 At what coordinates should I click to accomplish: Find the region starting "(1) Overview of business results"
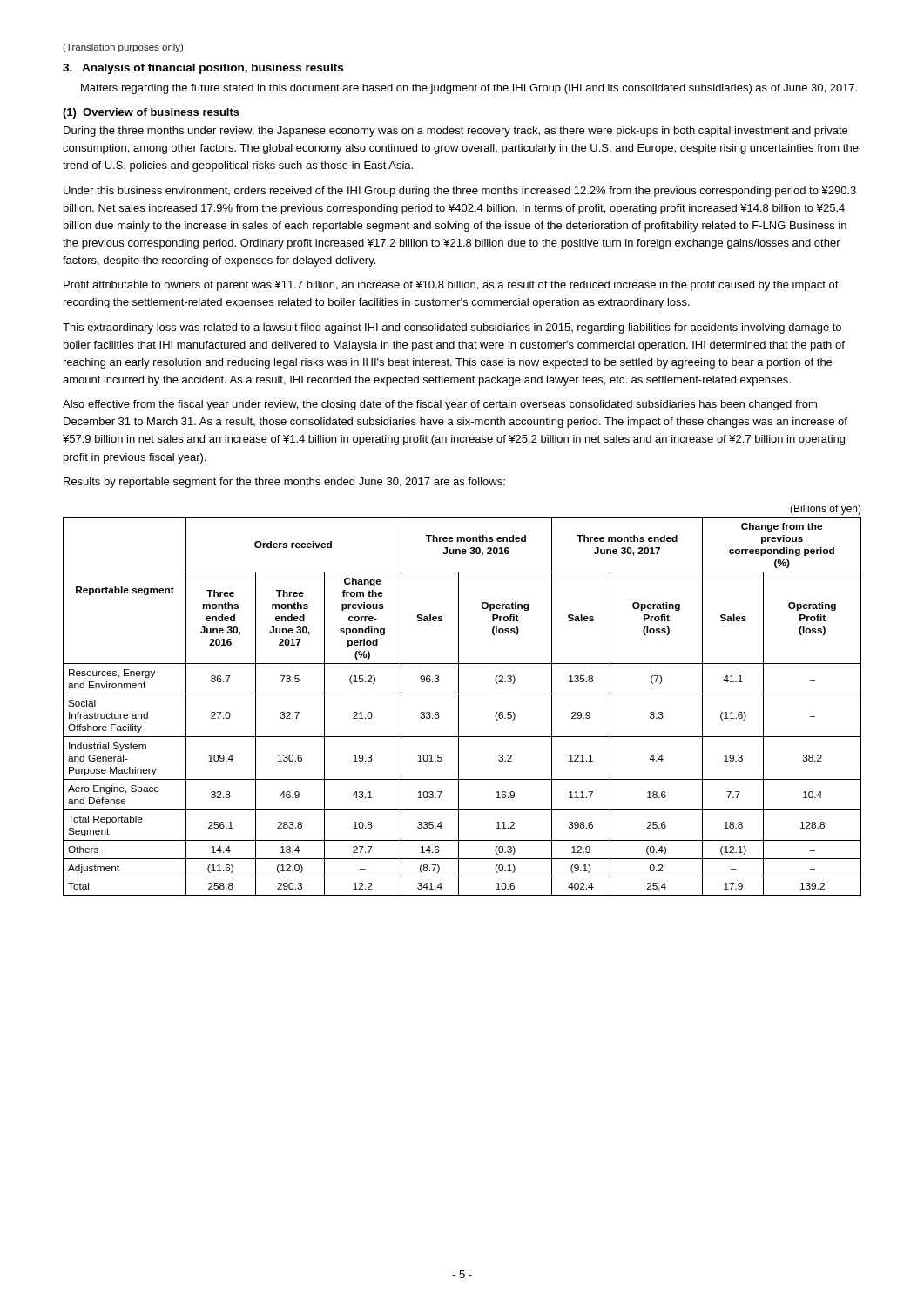point(151,112)
